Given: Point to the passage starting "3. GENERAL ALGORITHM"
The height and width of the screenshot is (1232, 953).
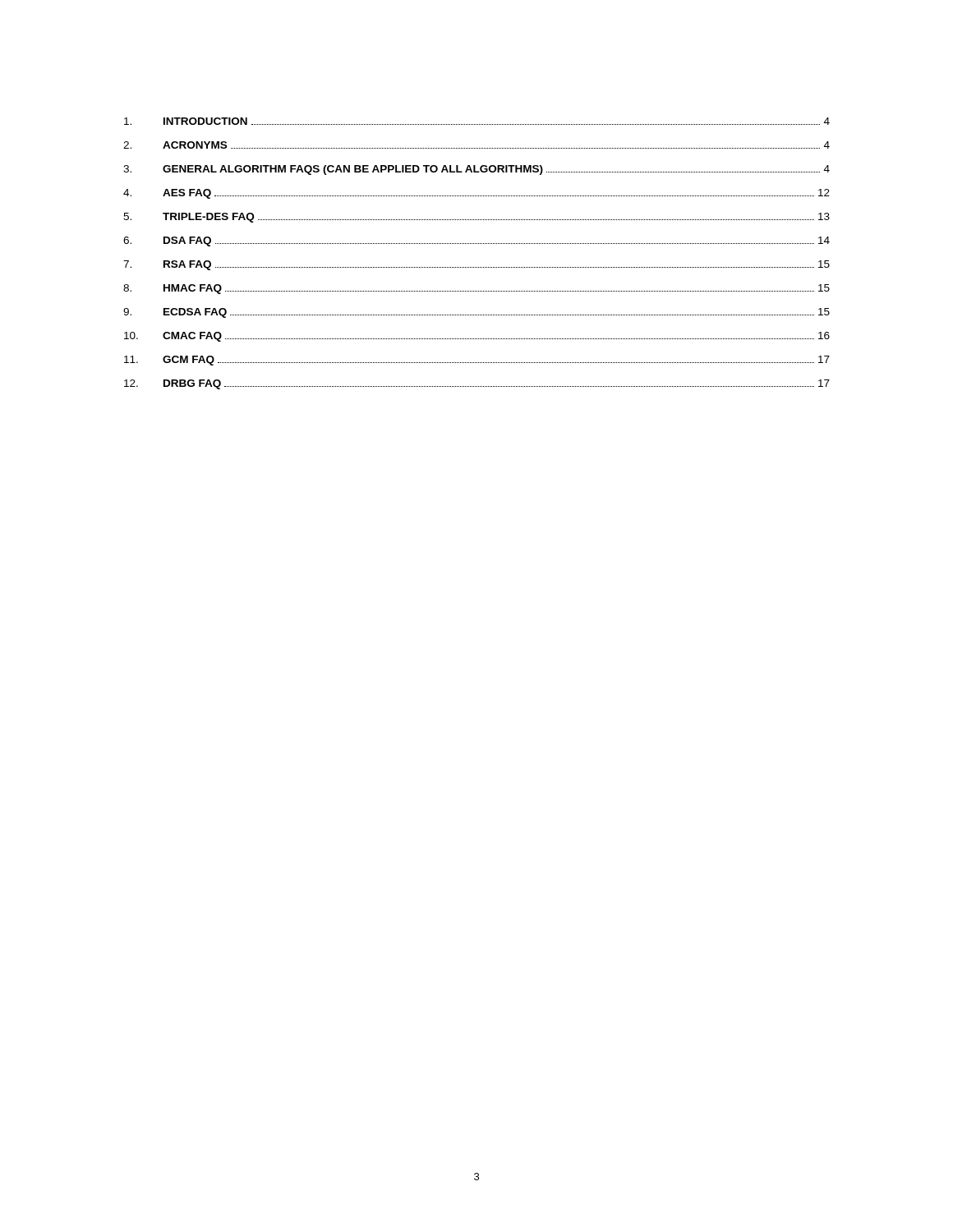Looking at the screenshot, I should 476,169.
